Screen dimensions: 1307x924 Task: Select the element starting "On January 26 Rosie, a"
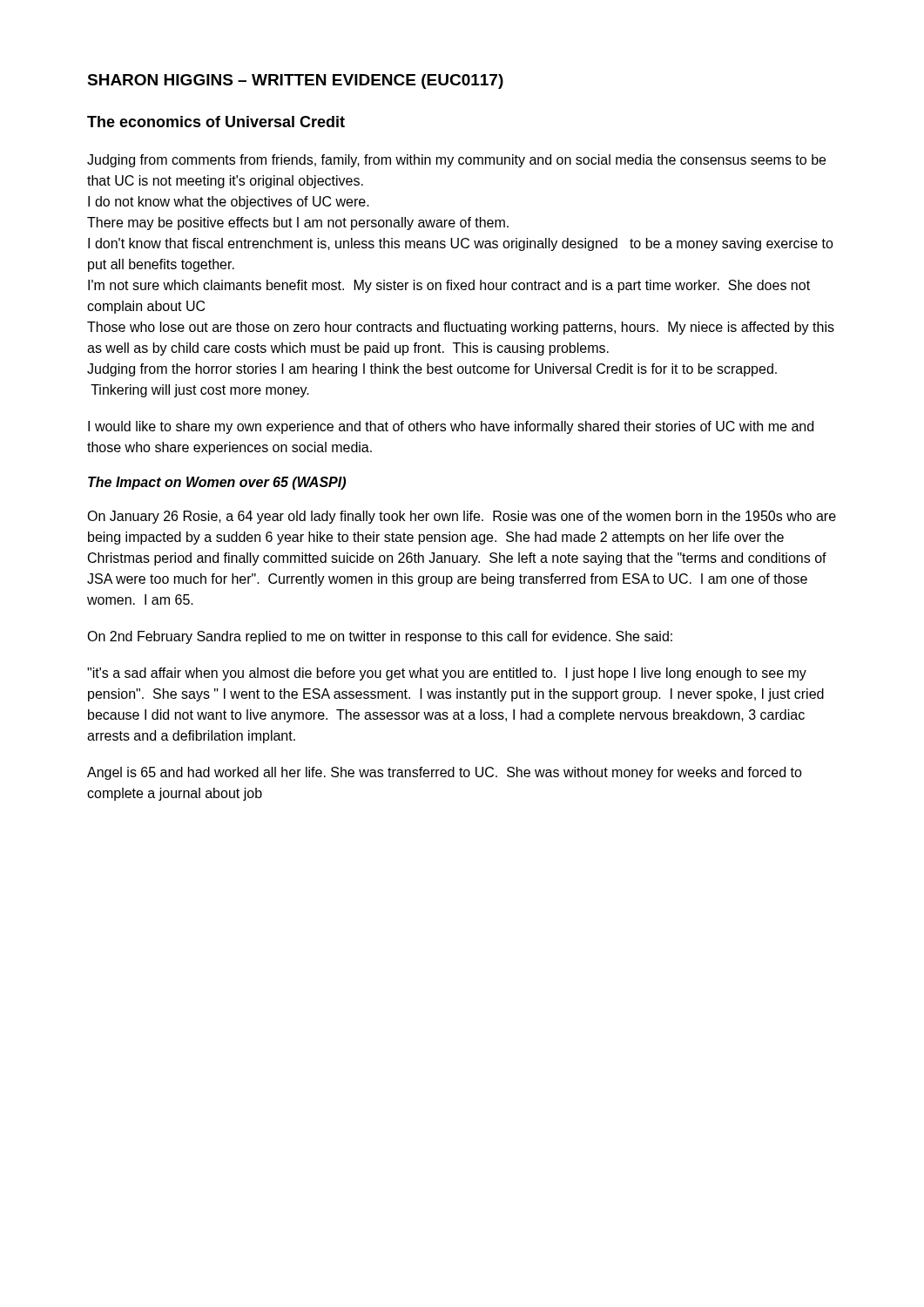[462, 558]
